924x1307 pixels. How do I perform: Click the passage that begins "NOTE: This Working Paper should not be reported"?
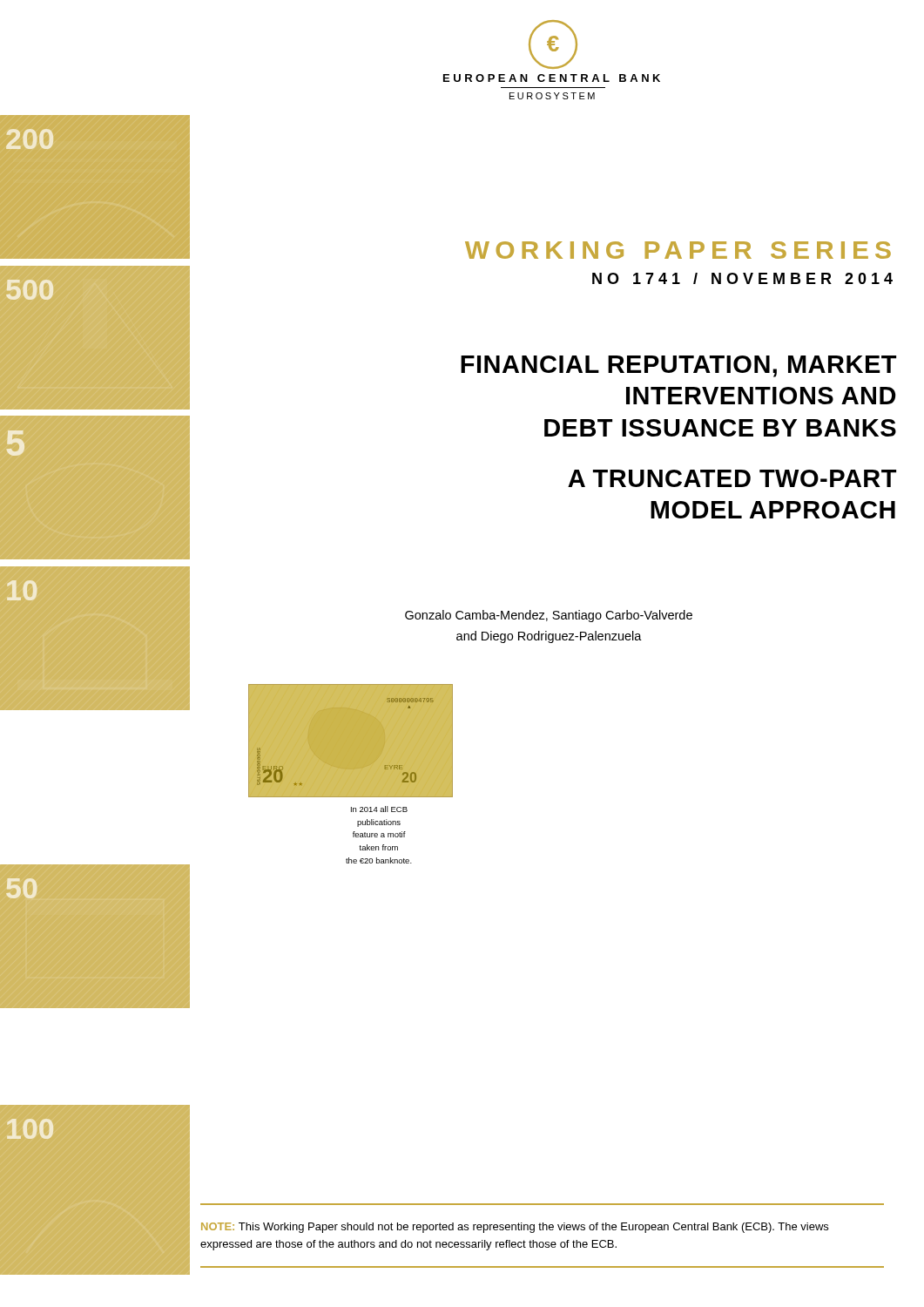tap(540, 1235)
